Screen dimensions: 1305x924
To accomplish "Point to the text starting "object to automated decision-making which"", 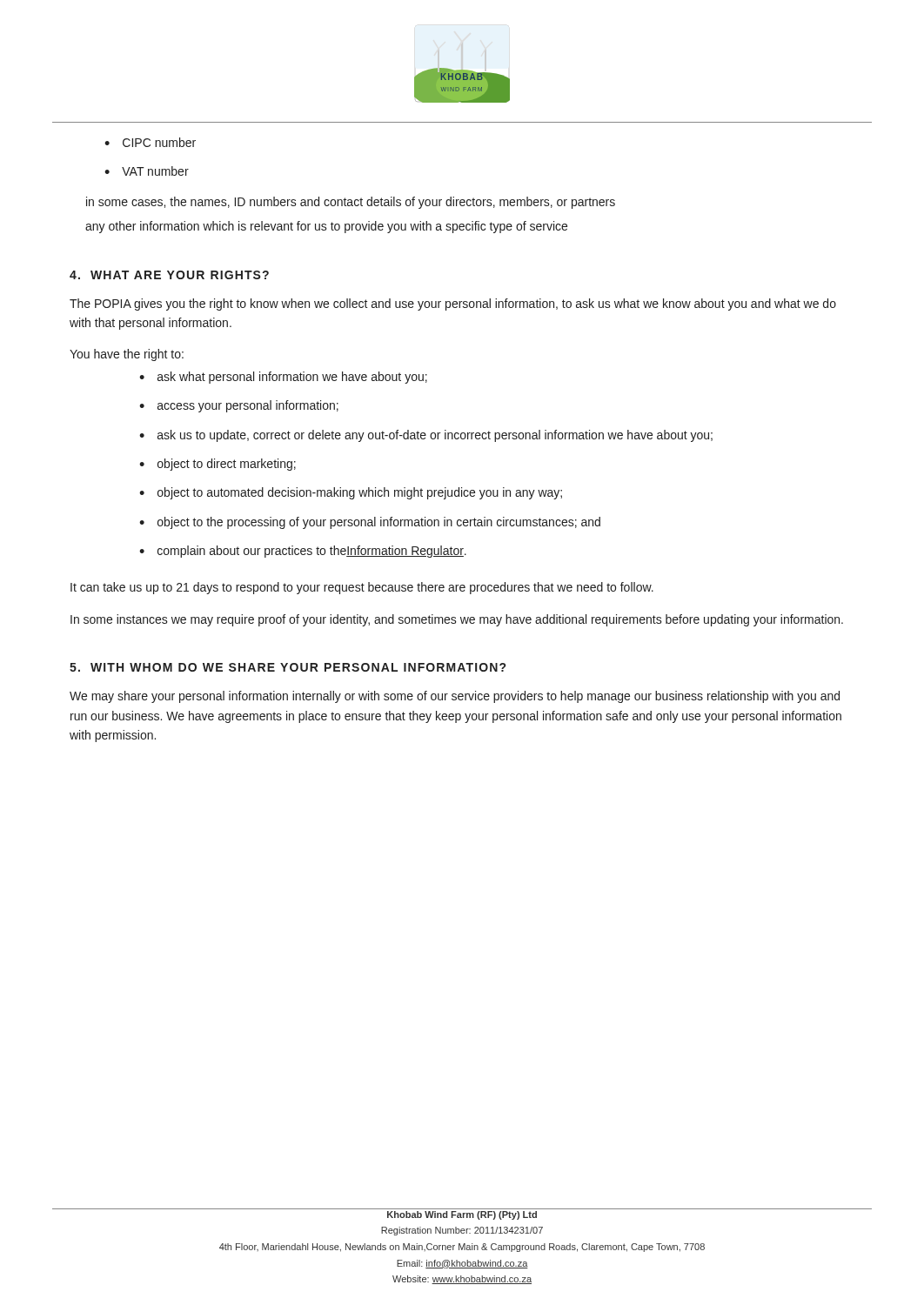I will point(360,493).
